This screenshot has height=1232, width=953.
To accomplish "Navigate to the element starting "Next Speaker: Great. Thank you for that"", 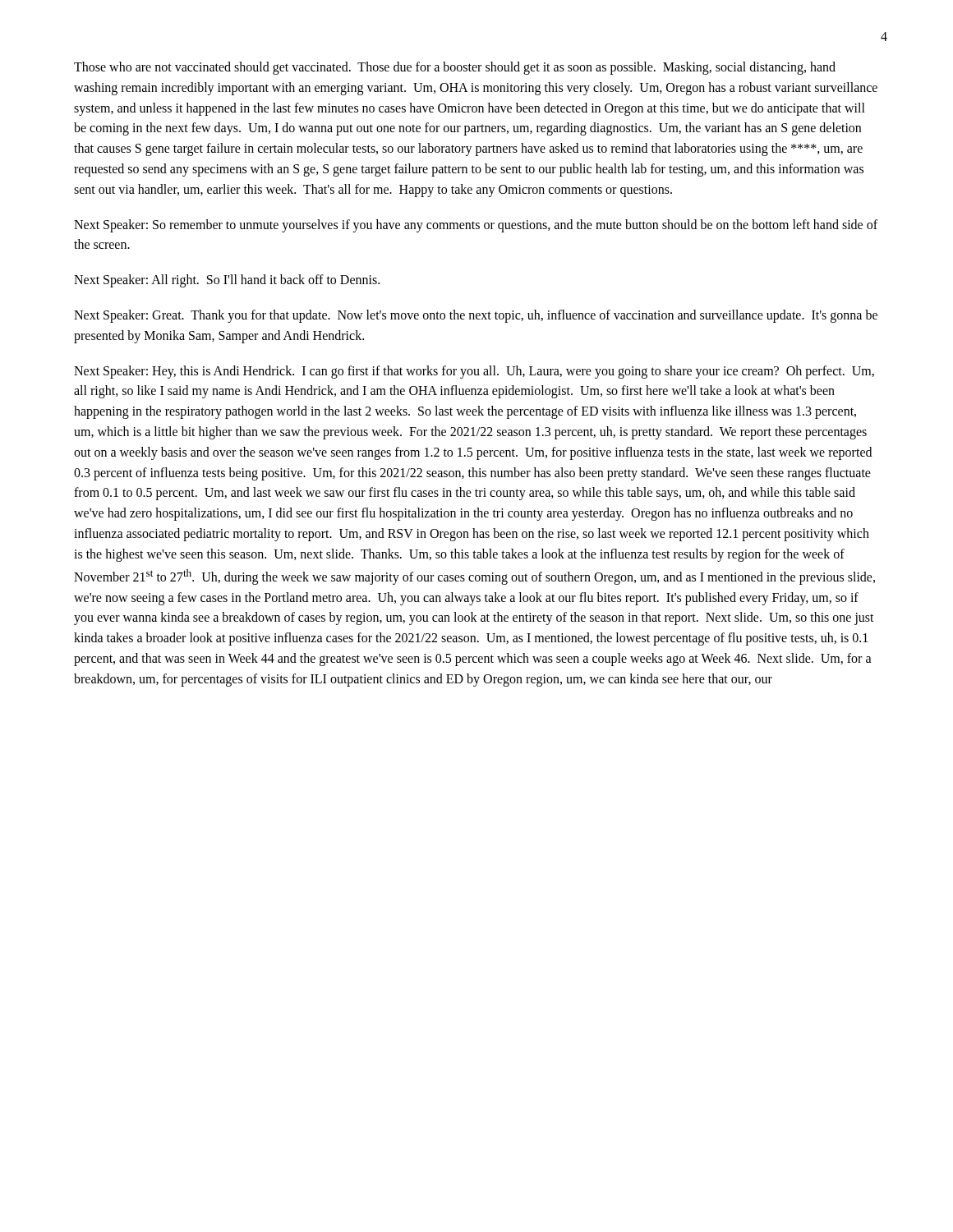I will (476, 325).
